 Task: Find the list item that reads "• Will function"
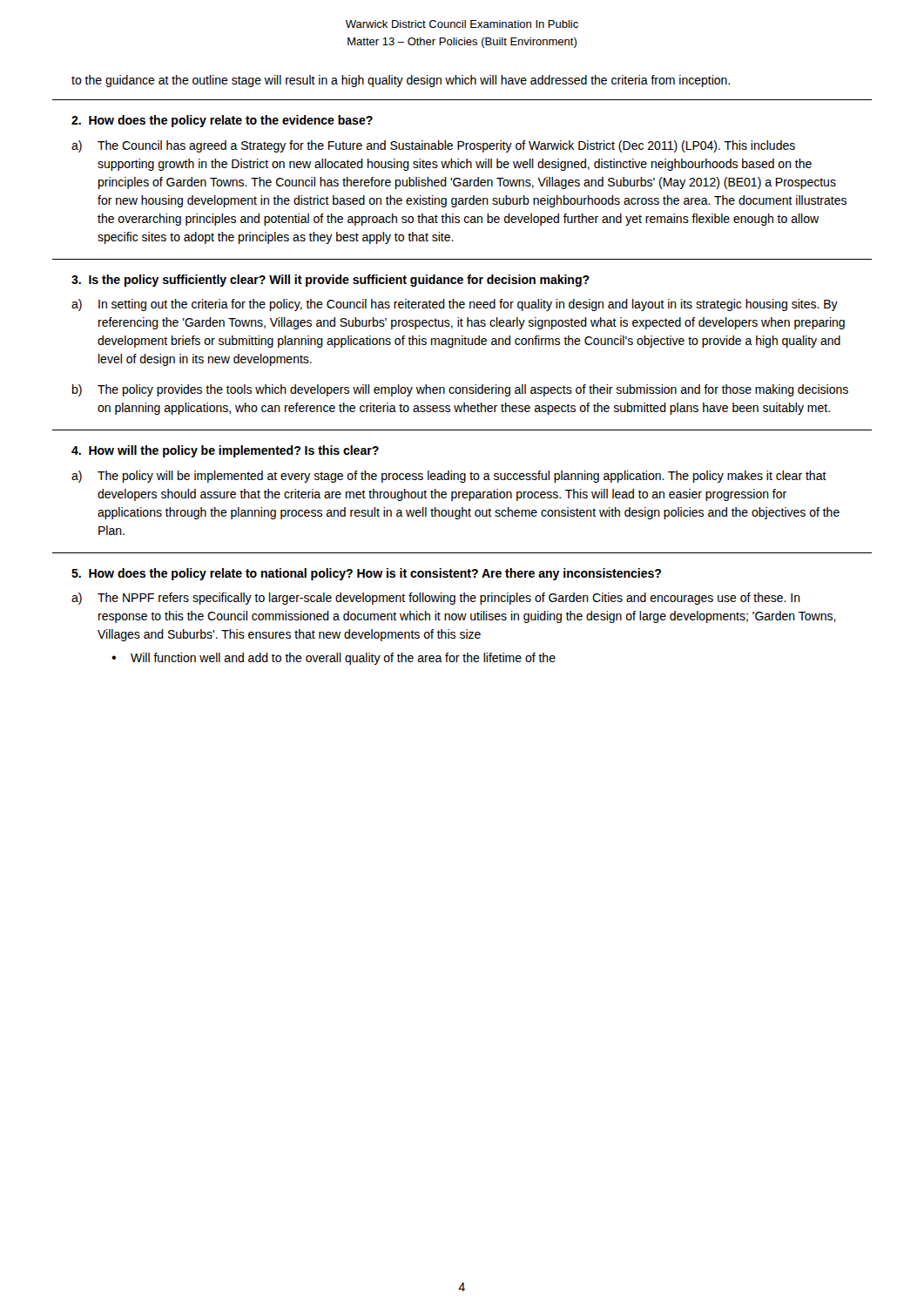pyautogui.click(x=334, y=659)
